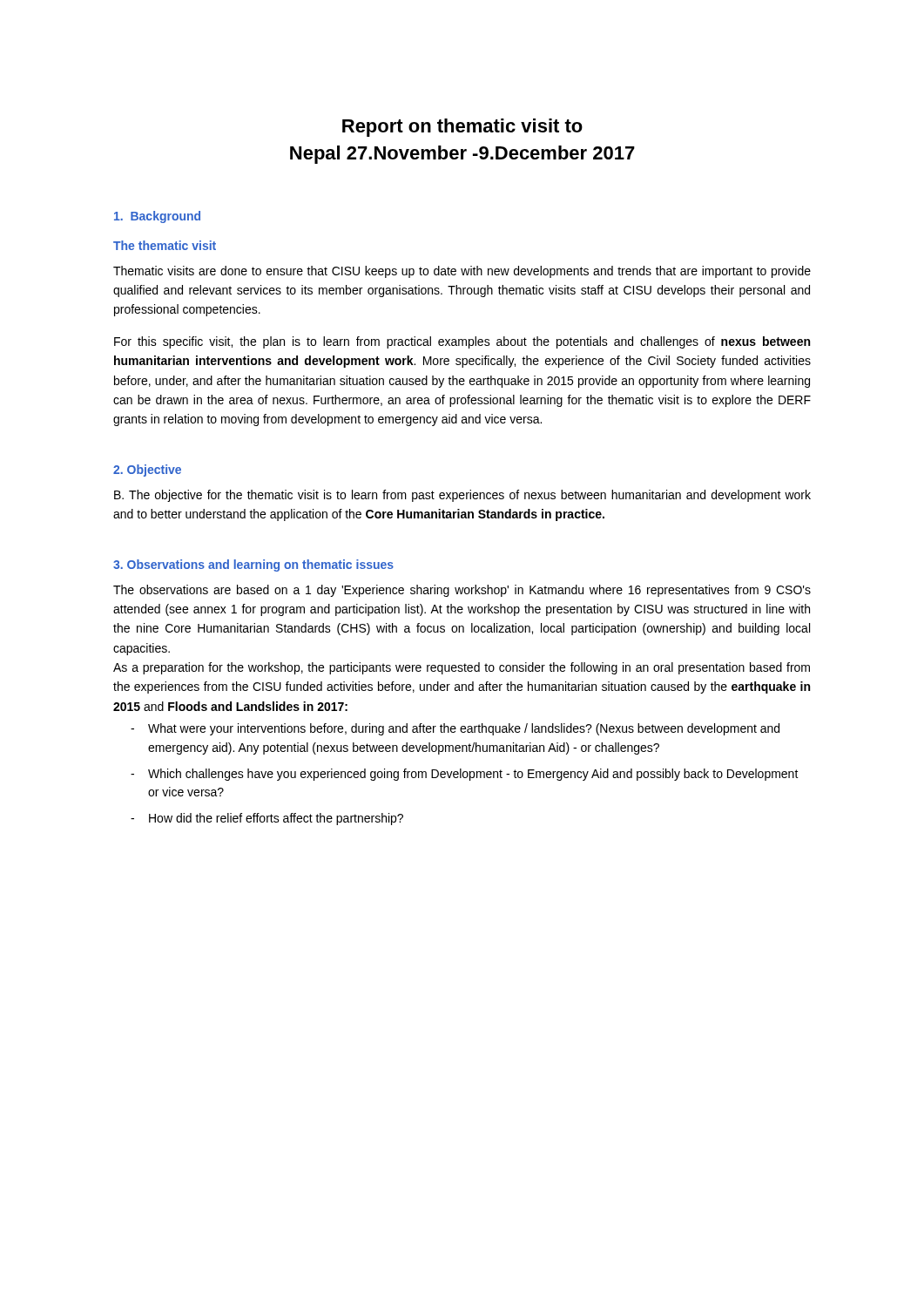Viewport: 924px width, 1307px height.
Task: Click on the text block that says "For this specific visit, the"
Action: tap(462, 380)
